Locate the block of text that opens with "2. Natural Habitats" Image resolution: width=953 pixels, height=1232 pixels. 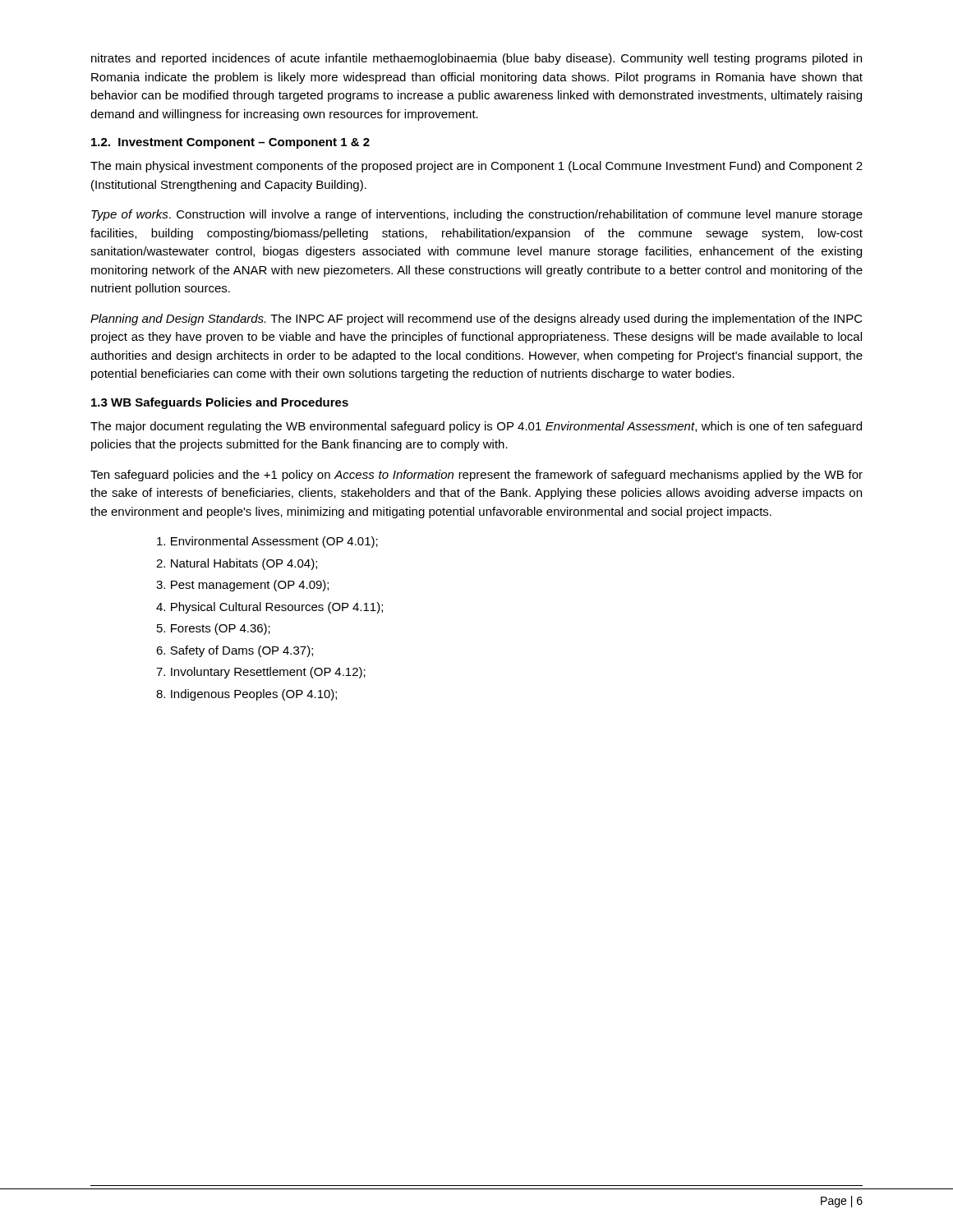pos(237,563)
